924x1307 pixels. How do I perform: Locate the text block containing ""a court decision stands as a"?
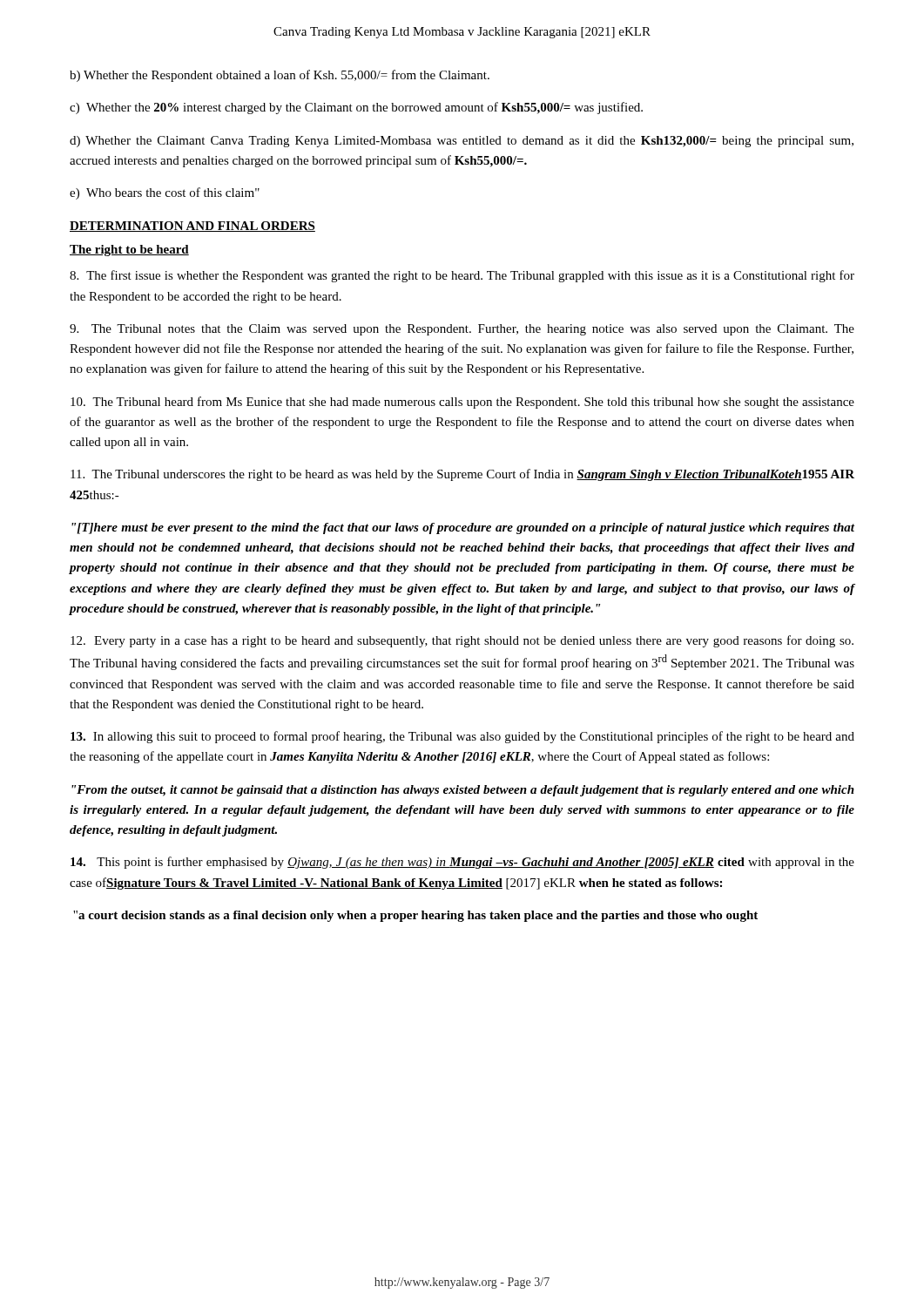414,915
